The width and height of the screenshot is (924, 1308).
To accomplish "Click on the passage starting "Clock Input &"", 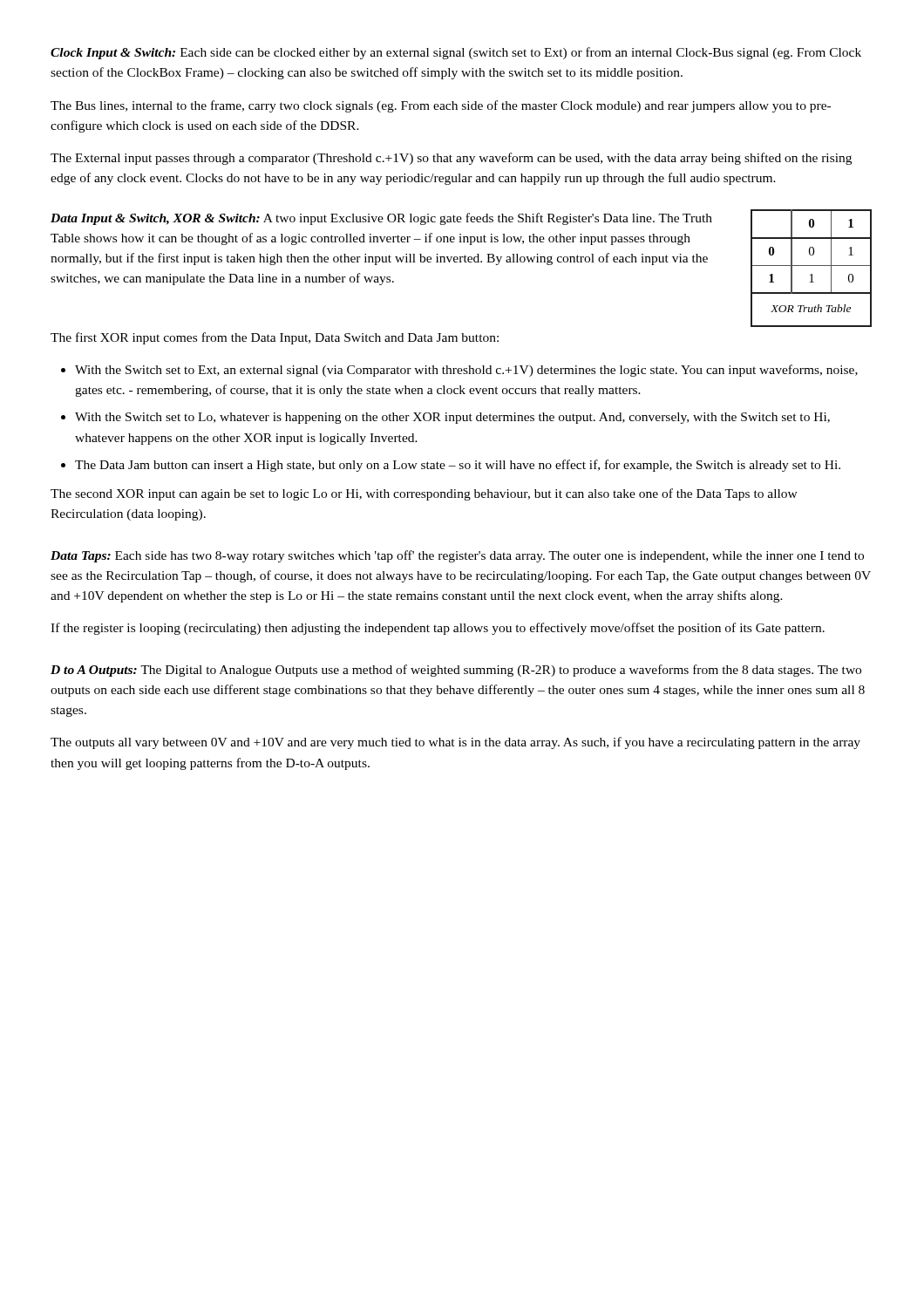I will pos(456,62).
